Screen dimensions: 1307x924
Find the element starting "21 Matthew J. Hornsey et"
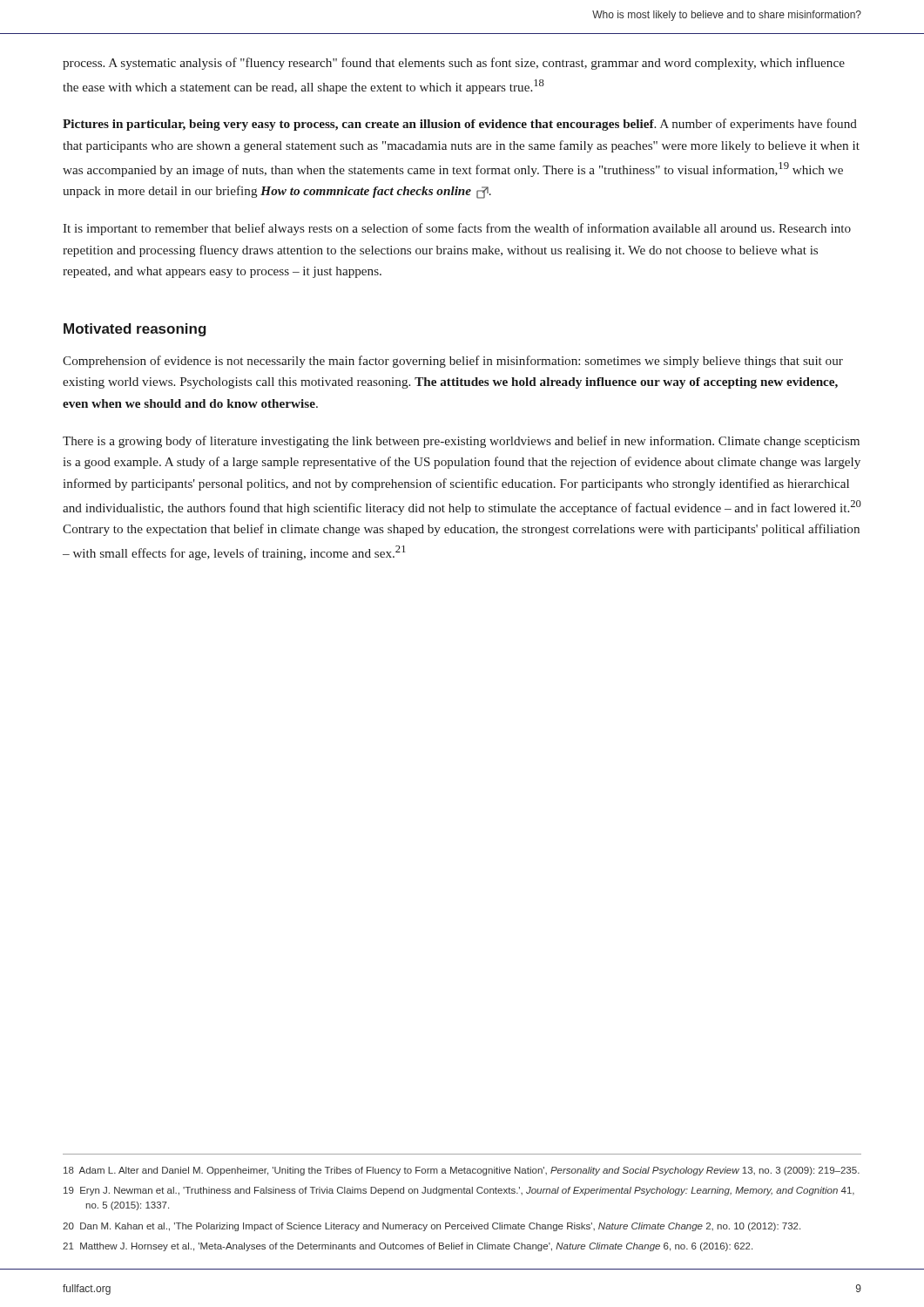408,1246
